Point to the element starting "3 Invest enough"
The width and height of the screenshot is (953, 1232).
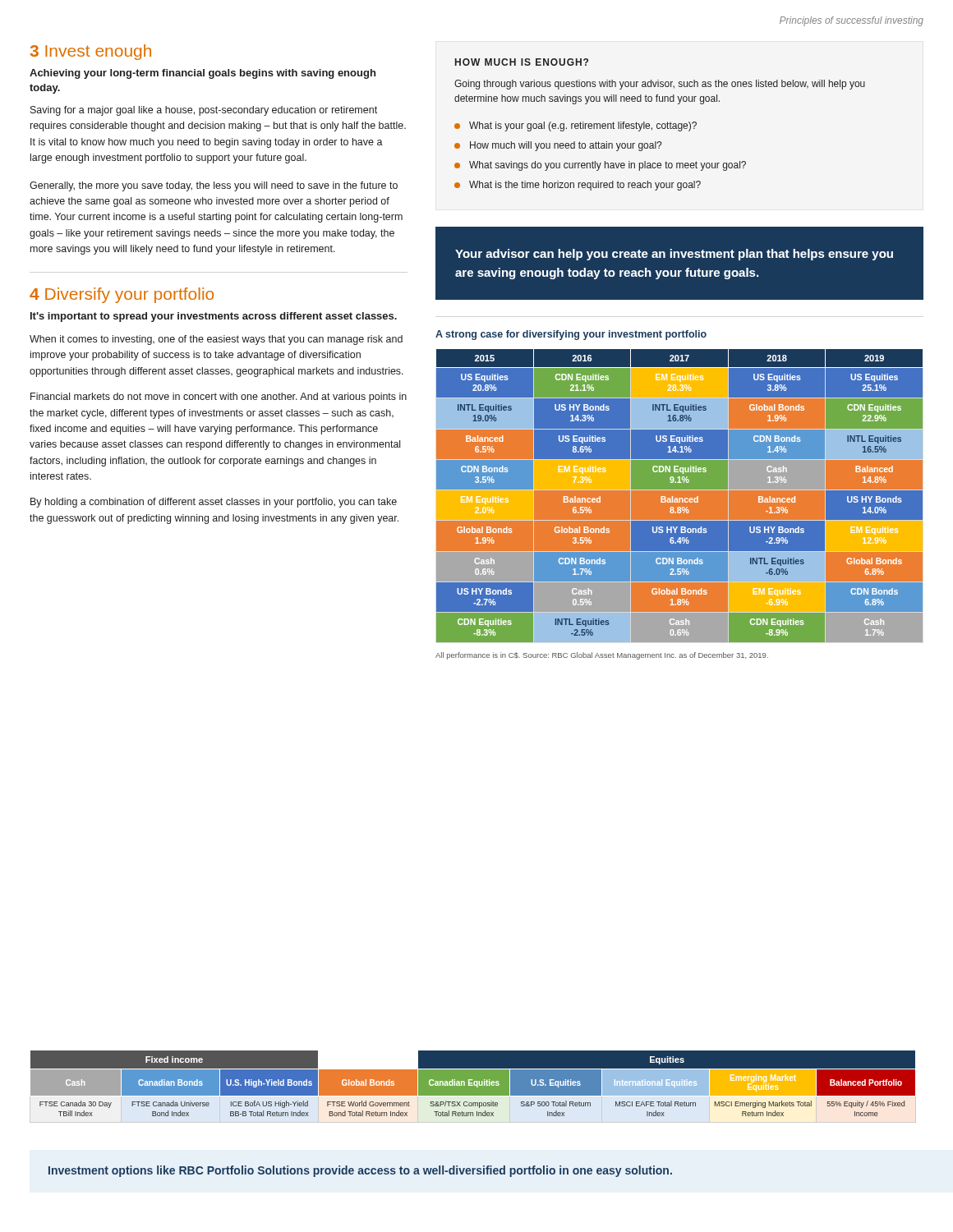coord(91,51)
